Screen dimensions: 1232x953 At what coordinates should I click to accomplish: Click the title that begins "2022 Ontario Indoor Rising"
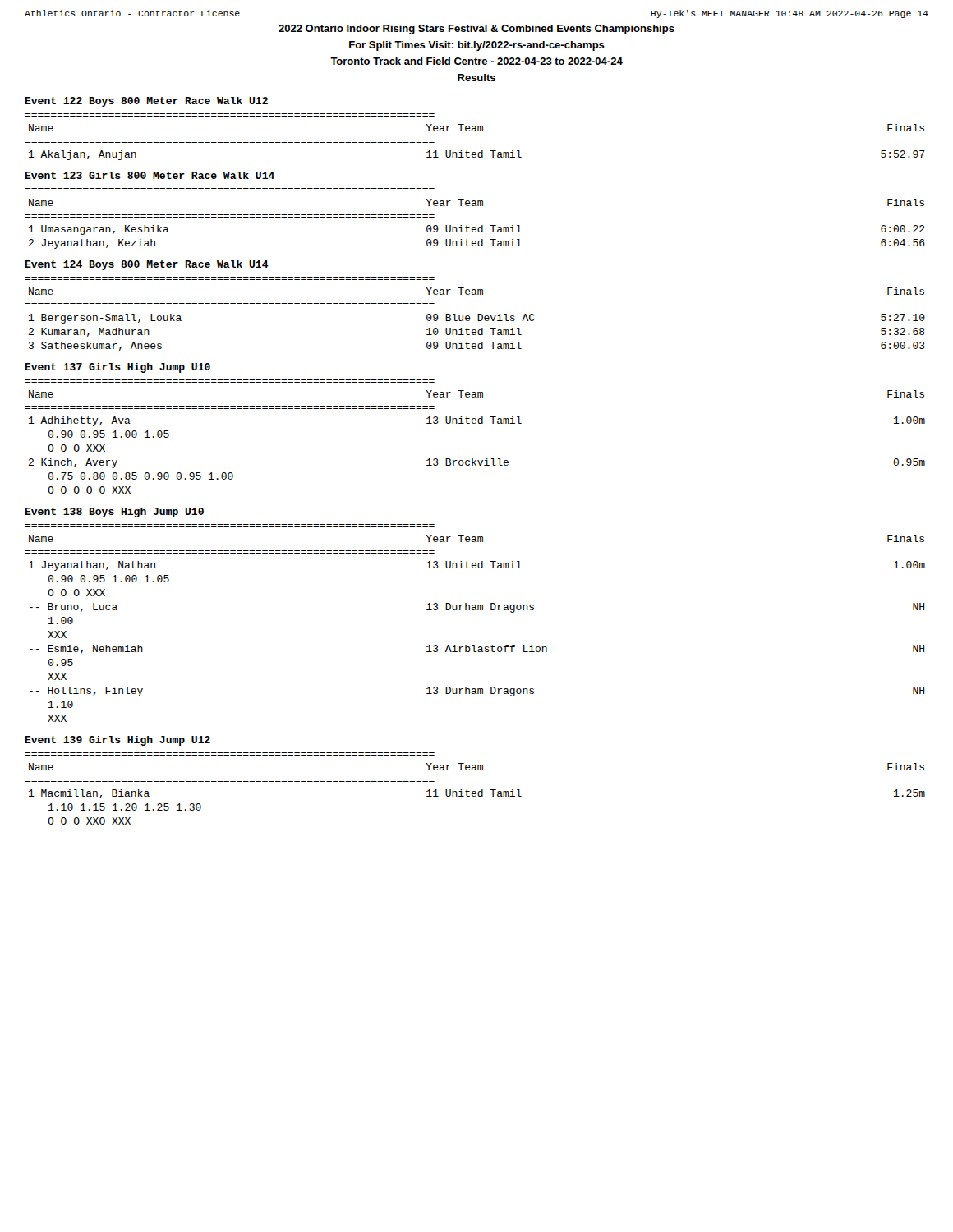click(x=476, y=54)
